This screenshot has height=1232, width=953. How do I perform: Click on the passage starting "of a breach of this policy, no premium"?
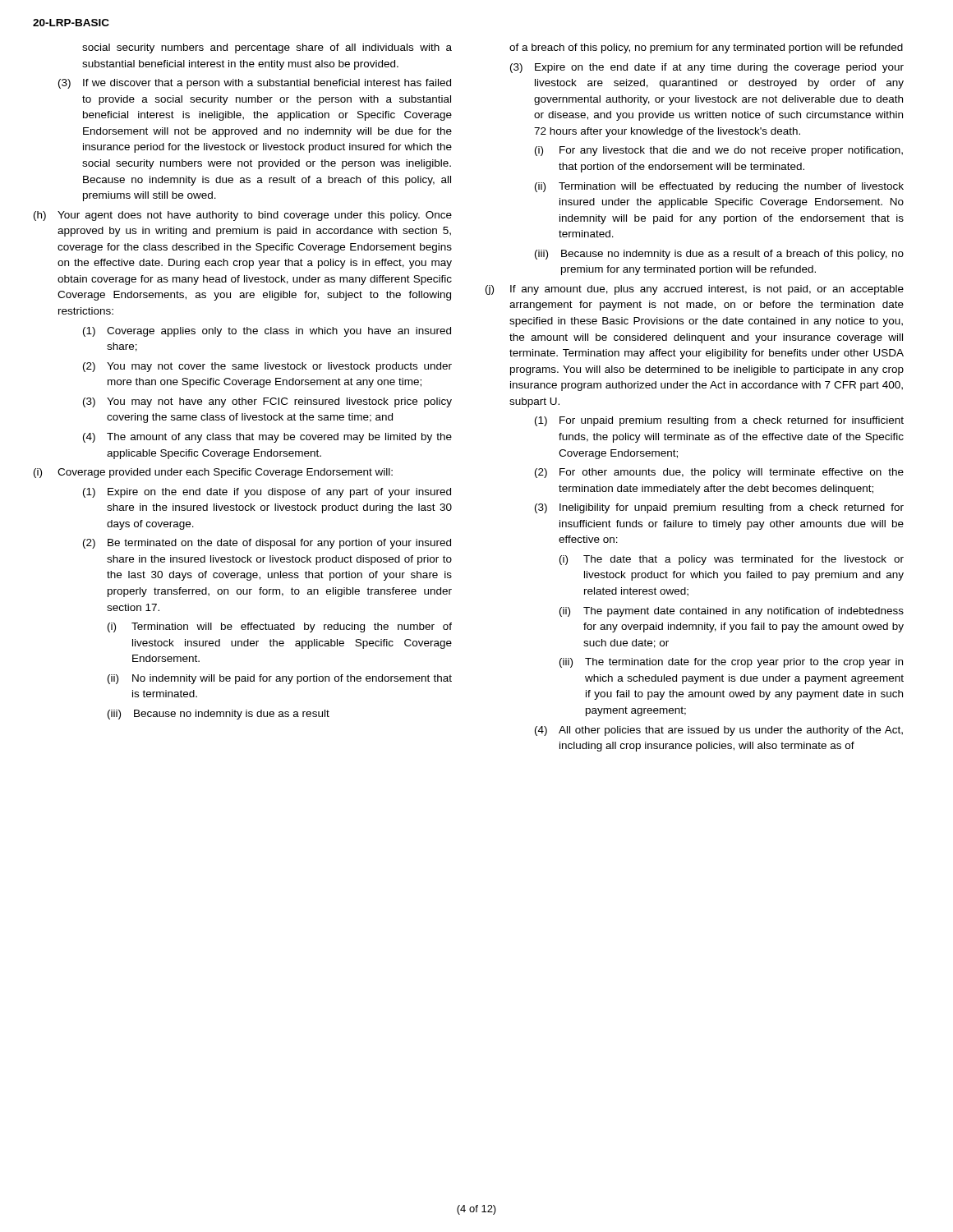click(x=707, y=47)
